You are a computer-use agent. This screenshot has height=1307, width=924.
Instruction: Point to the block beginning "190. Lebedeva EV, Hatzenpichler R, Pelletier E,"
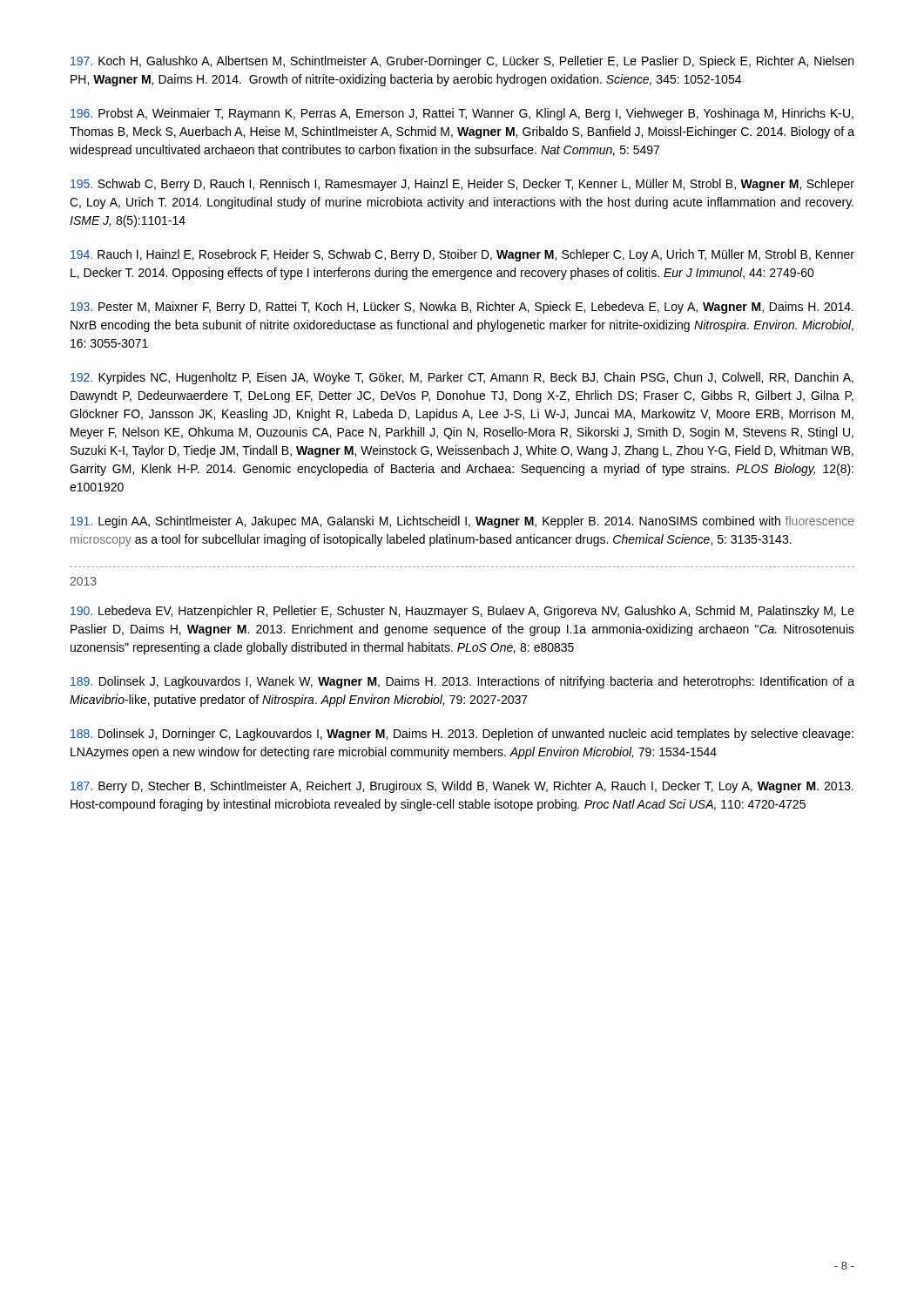pyautogui.click(x=462, y=629)
